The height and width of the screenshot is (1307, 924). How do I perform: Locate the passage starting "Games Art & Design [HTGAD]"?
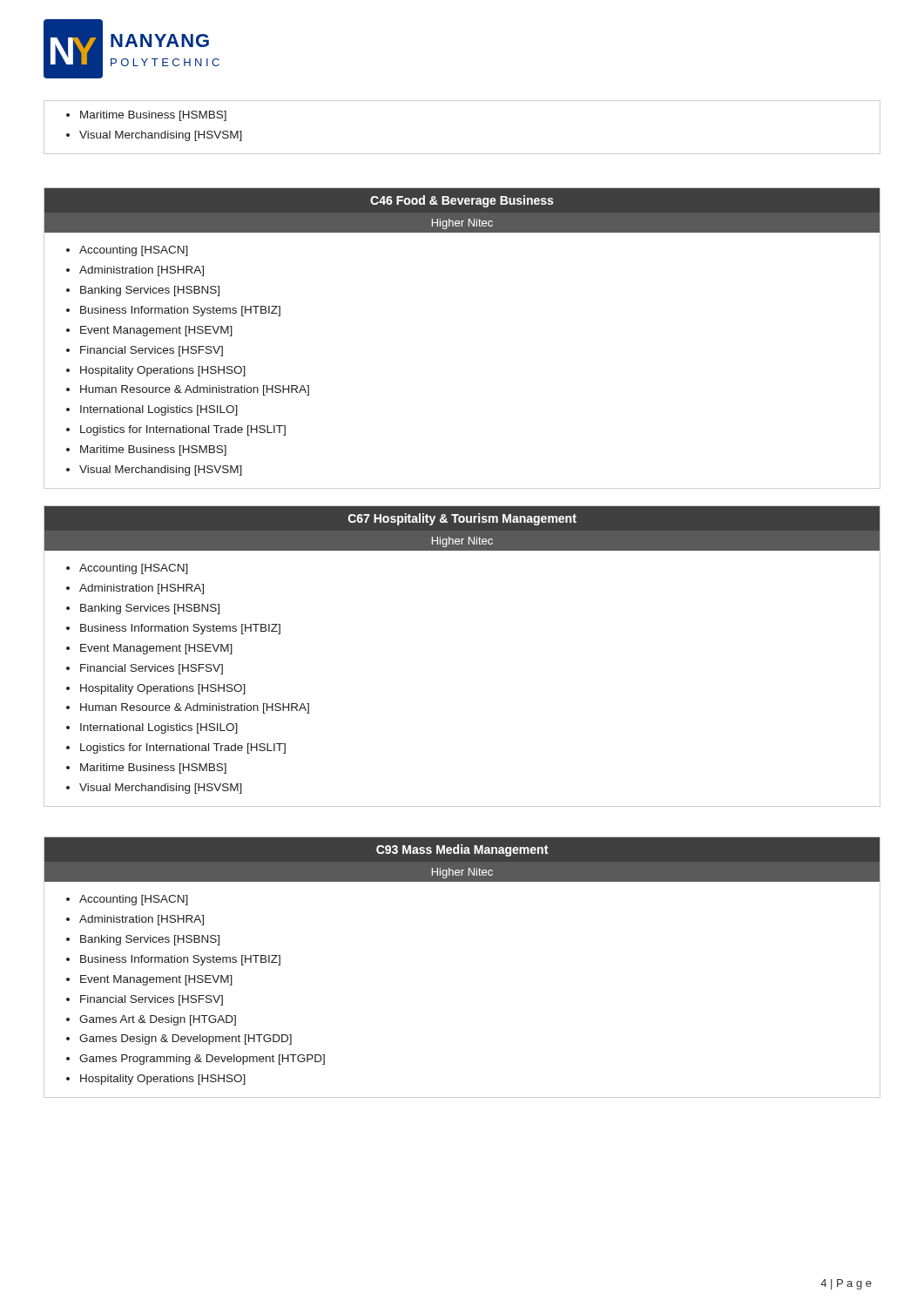(x=158, y=1019)
